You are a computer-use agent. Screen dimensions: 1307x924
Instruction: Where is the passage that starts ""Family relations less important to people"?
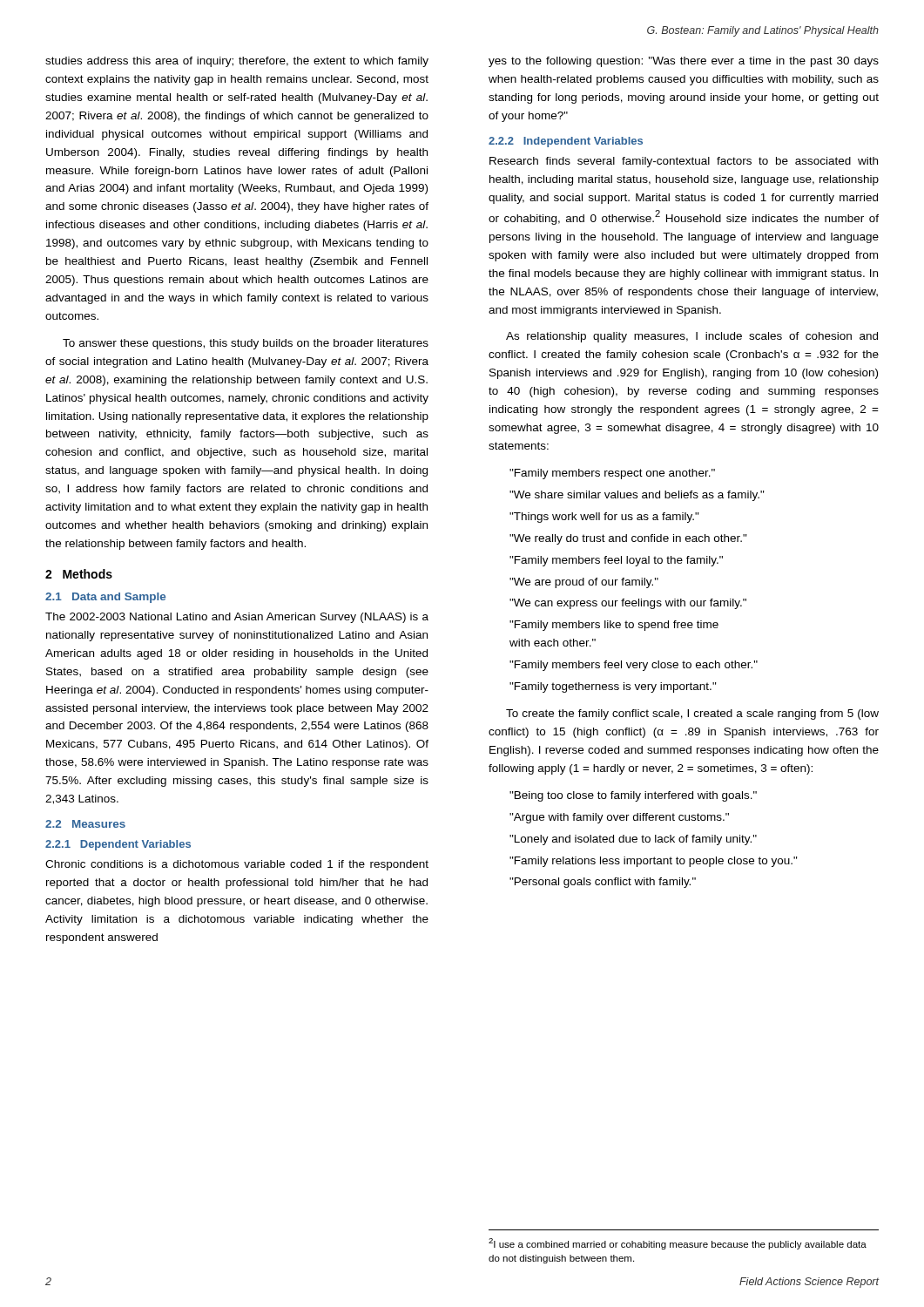click(x=653, y=860)
